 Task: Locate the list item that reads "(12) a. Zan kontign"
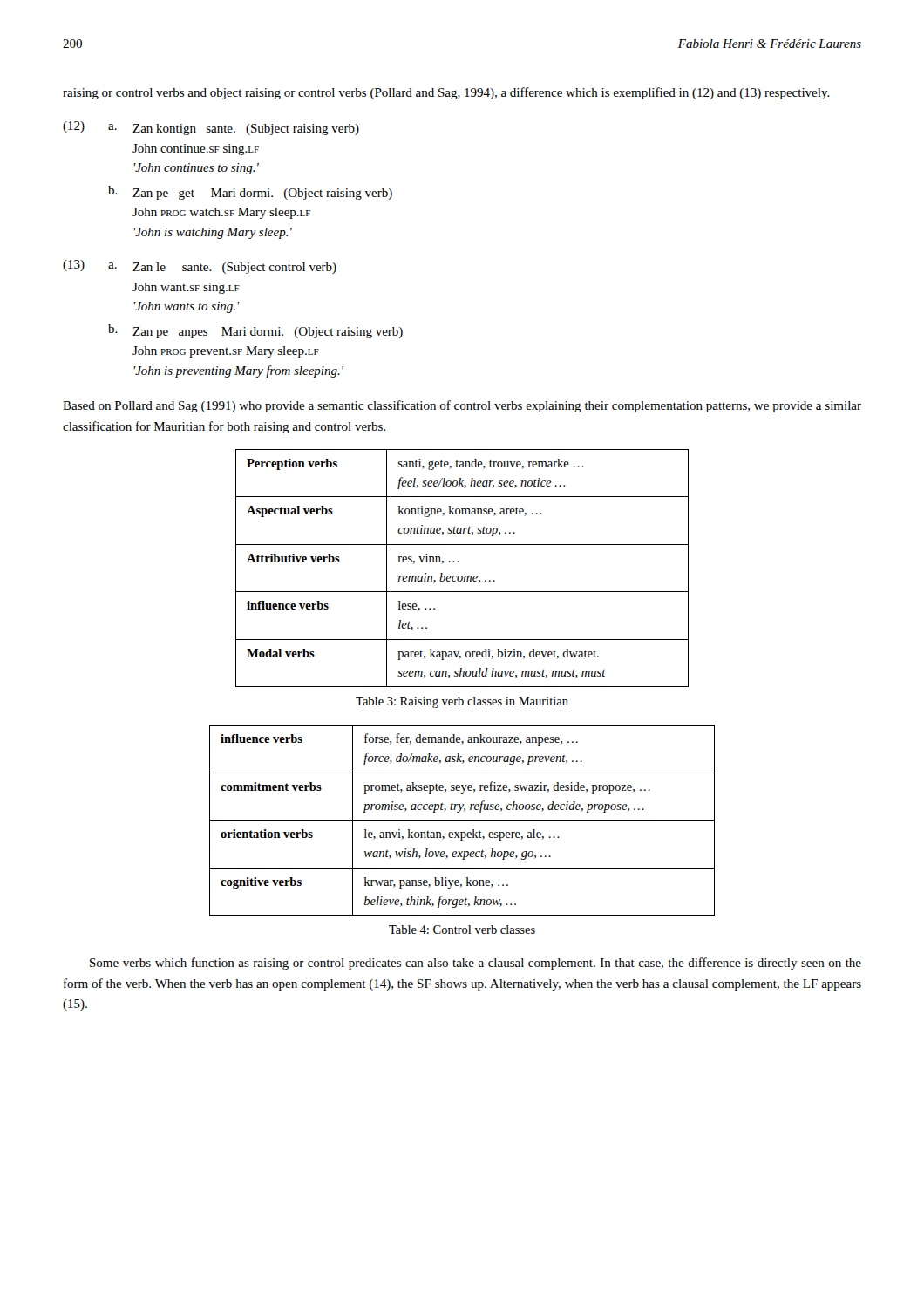pyautogui.click(x=211, y=128)
